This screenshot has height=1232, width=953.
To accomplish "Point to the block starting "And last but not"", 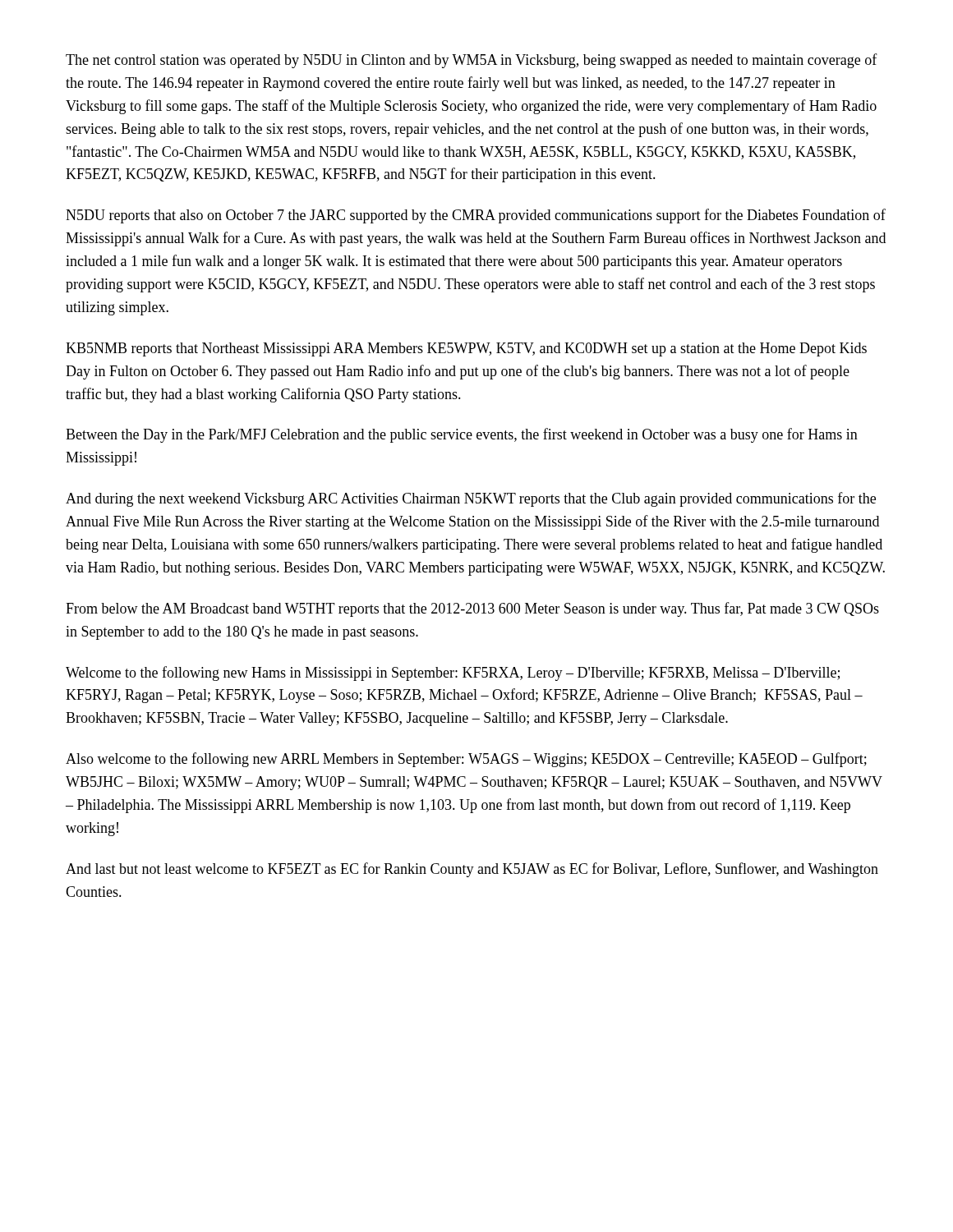I will tap(472, 880).
